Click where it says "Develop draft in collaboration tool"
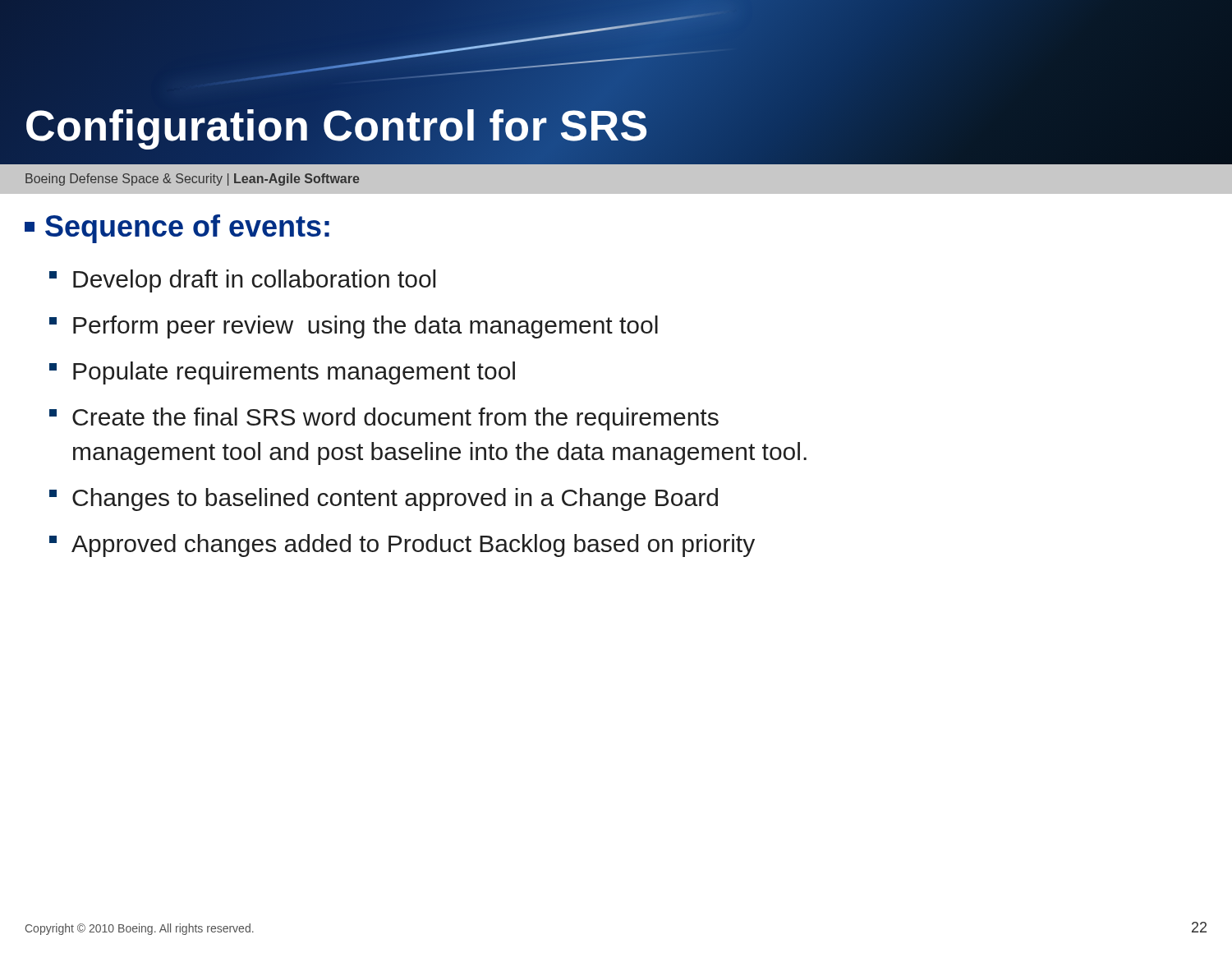Image resolution: width=1232 pixels, height=953 pixels. pos(243,279)
